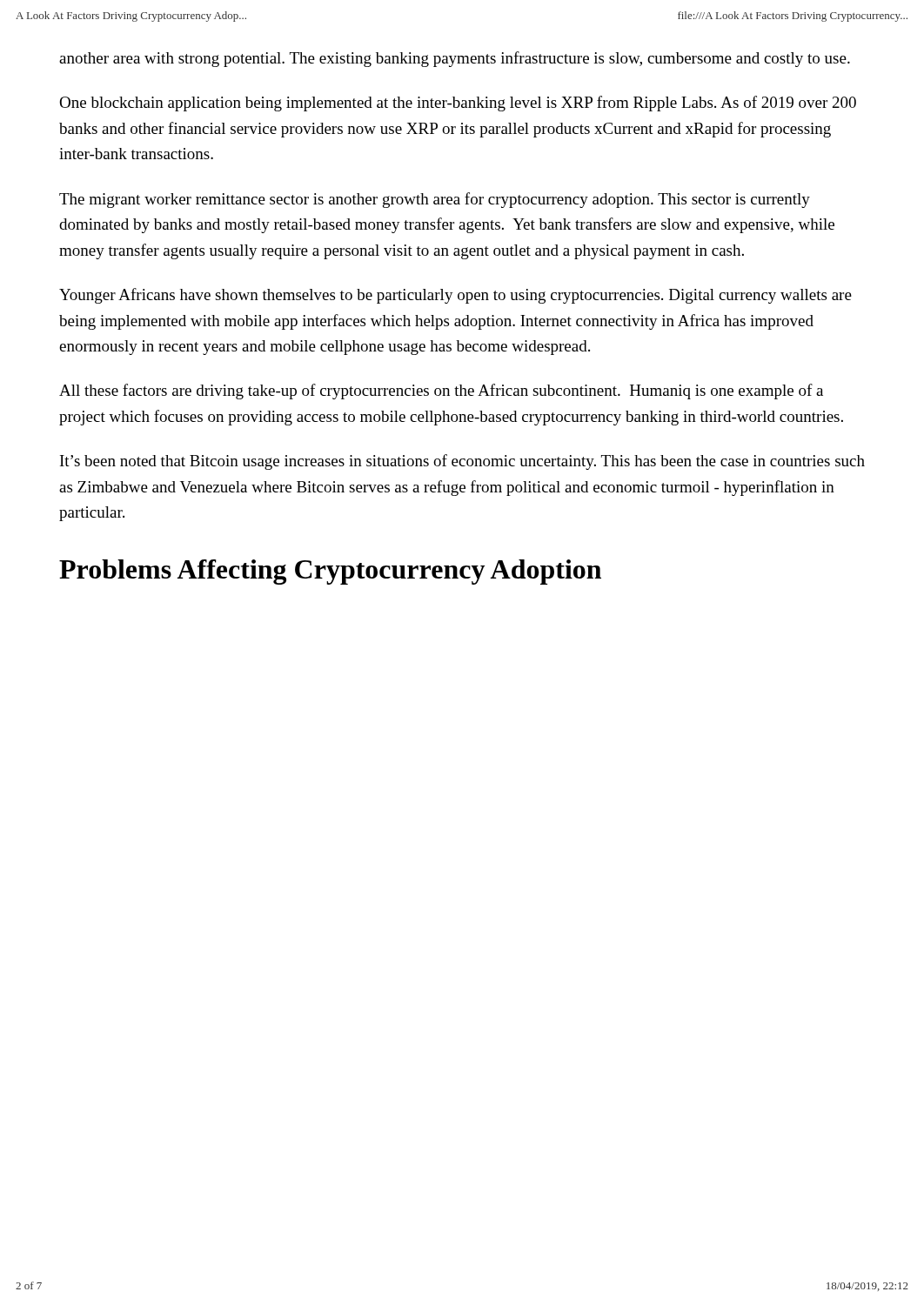Image resolution: width=924 pixels, height=1305 pixels.
Task: Find the element starting "All these factors are"
Action: [x=452, y=403]
